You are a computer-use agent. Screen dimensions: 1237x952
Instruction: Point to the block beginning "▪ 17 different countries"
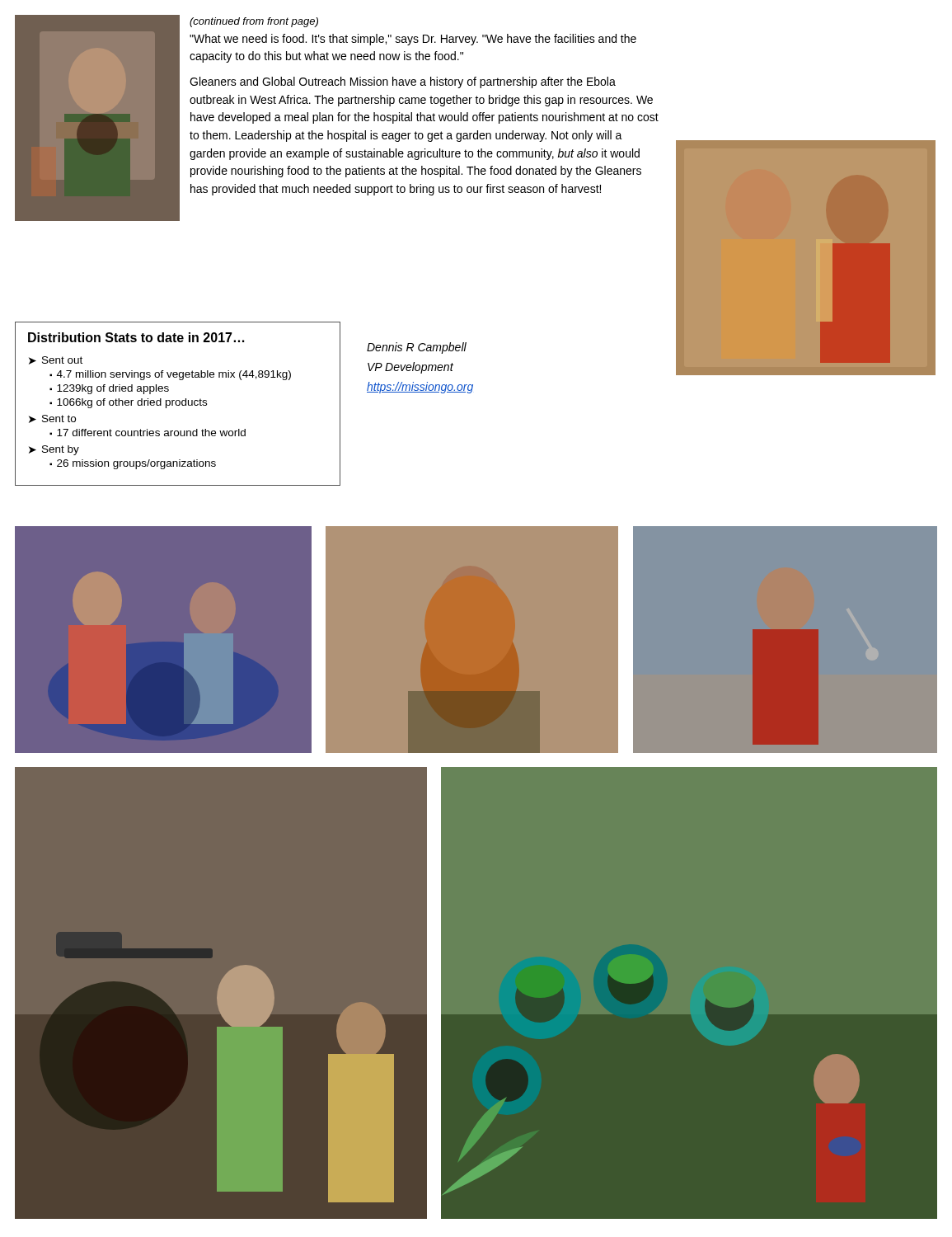[x=148, y=433]
